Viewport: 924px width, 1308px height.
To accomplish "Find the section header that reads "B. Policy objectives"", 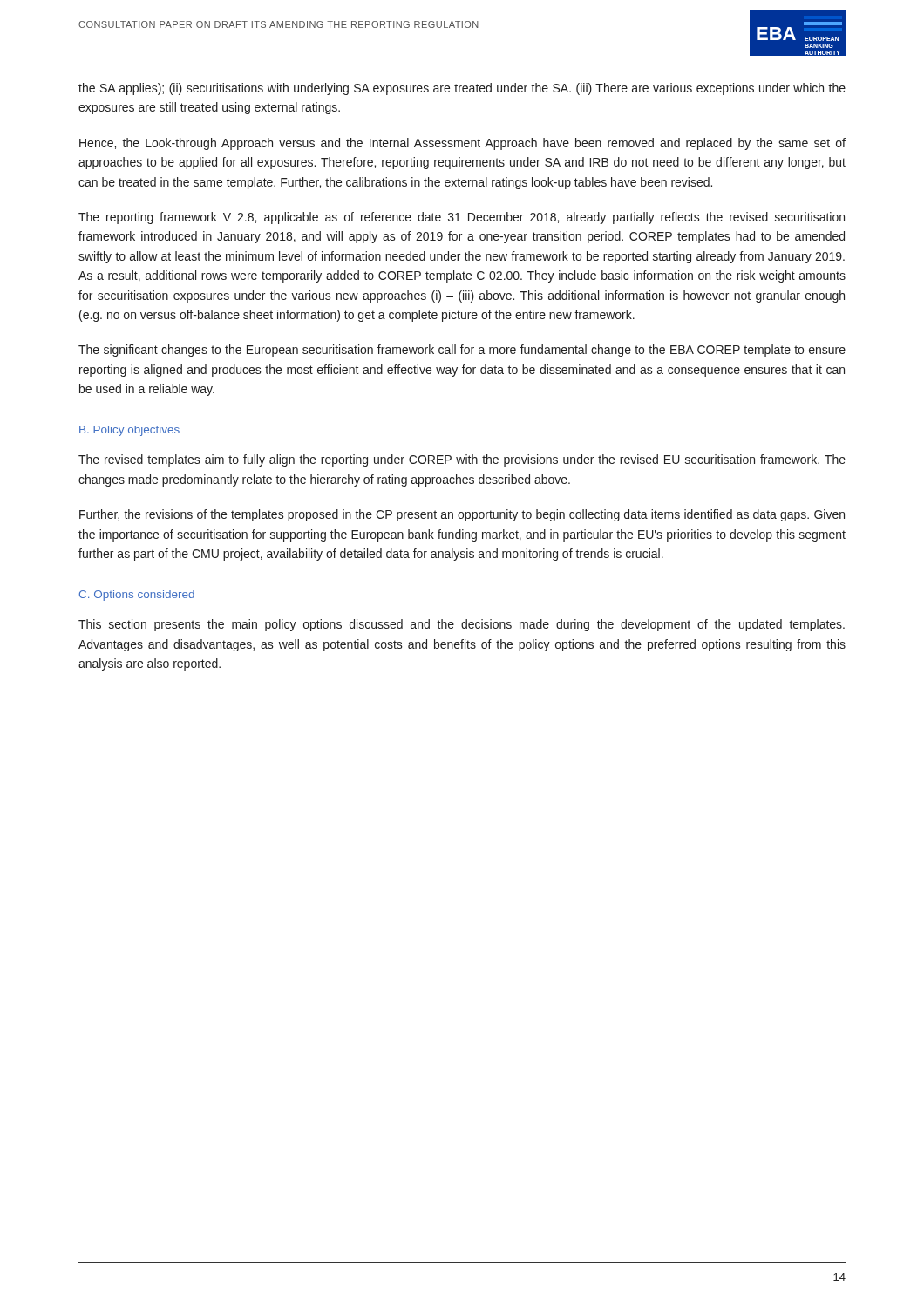I will pyautogui.click(x=129, y=430).
